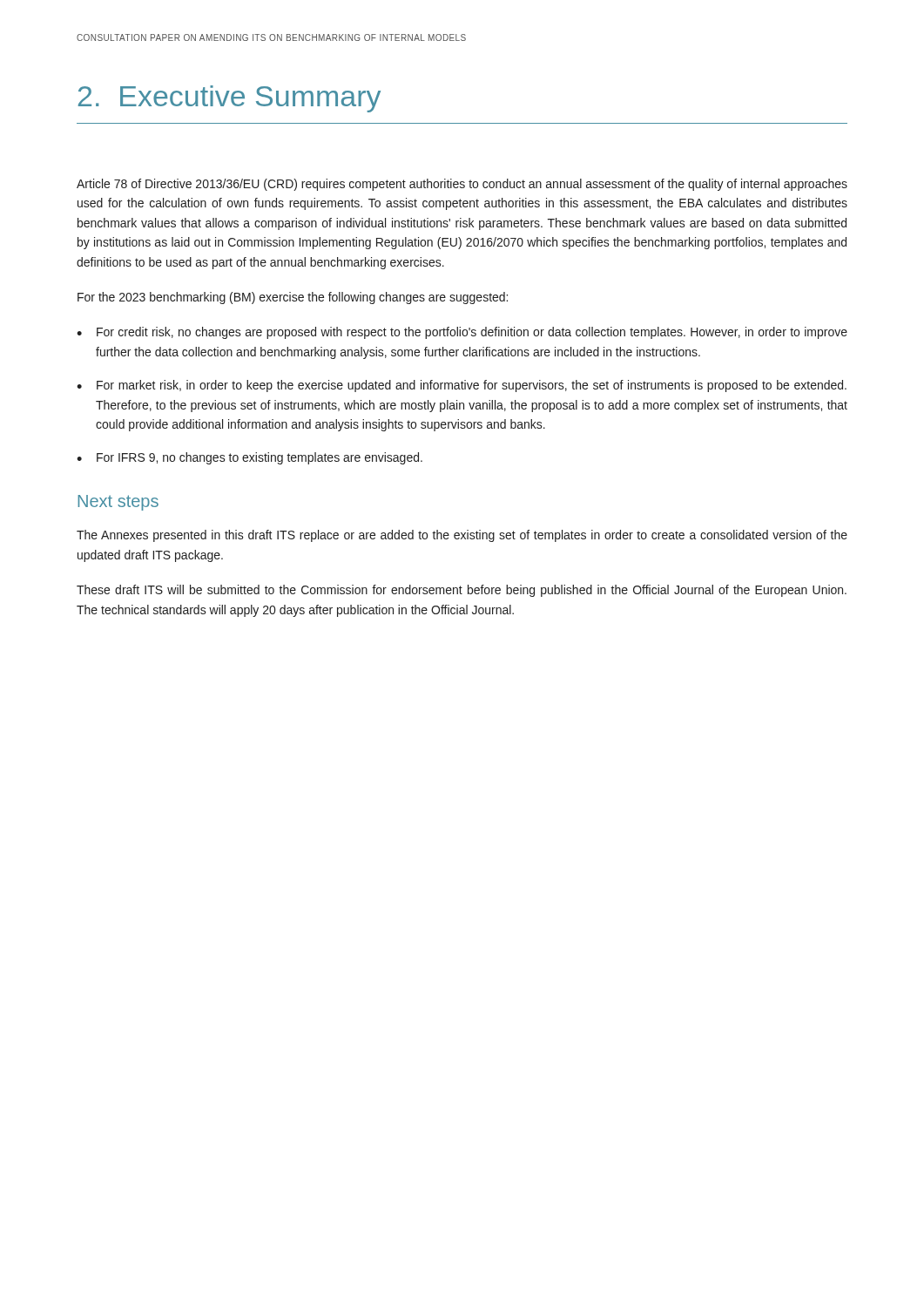Image resolution: width=924 pixels, height=1307 pixels.
Task: Click on the element starting "2. Executive Summary"
Action: [229, 99]
